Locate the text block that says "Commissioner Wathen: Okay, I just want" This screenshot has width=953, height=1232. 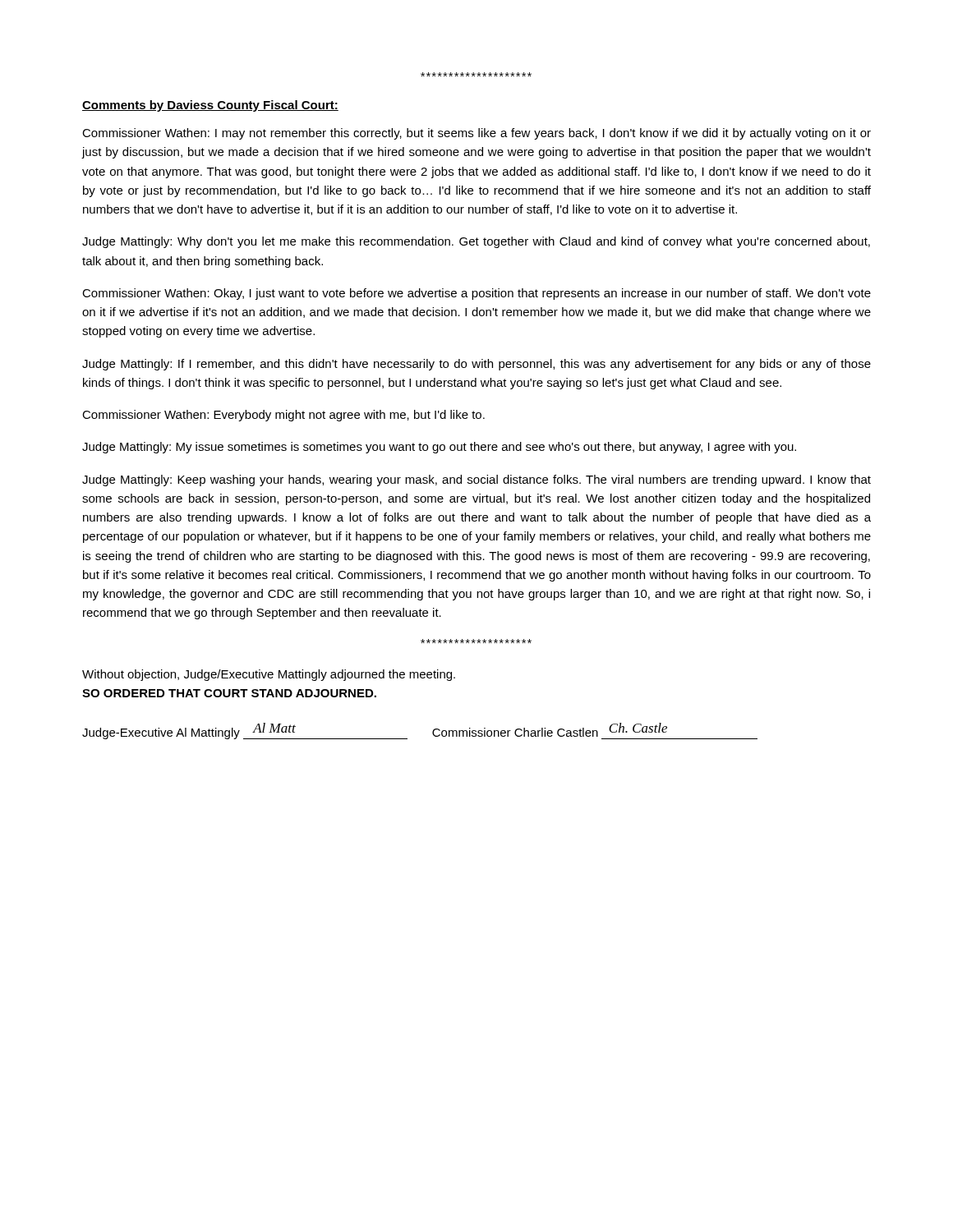[476, 312]
